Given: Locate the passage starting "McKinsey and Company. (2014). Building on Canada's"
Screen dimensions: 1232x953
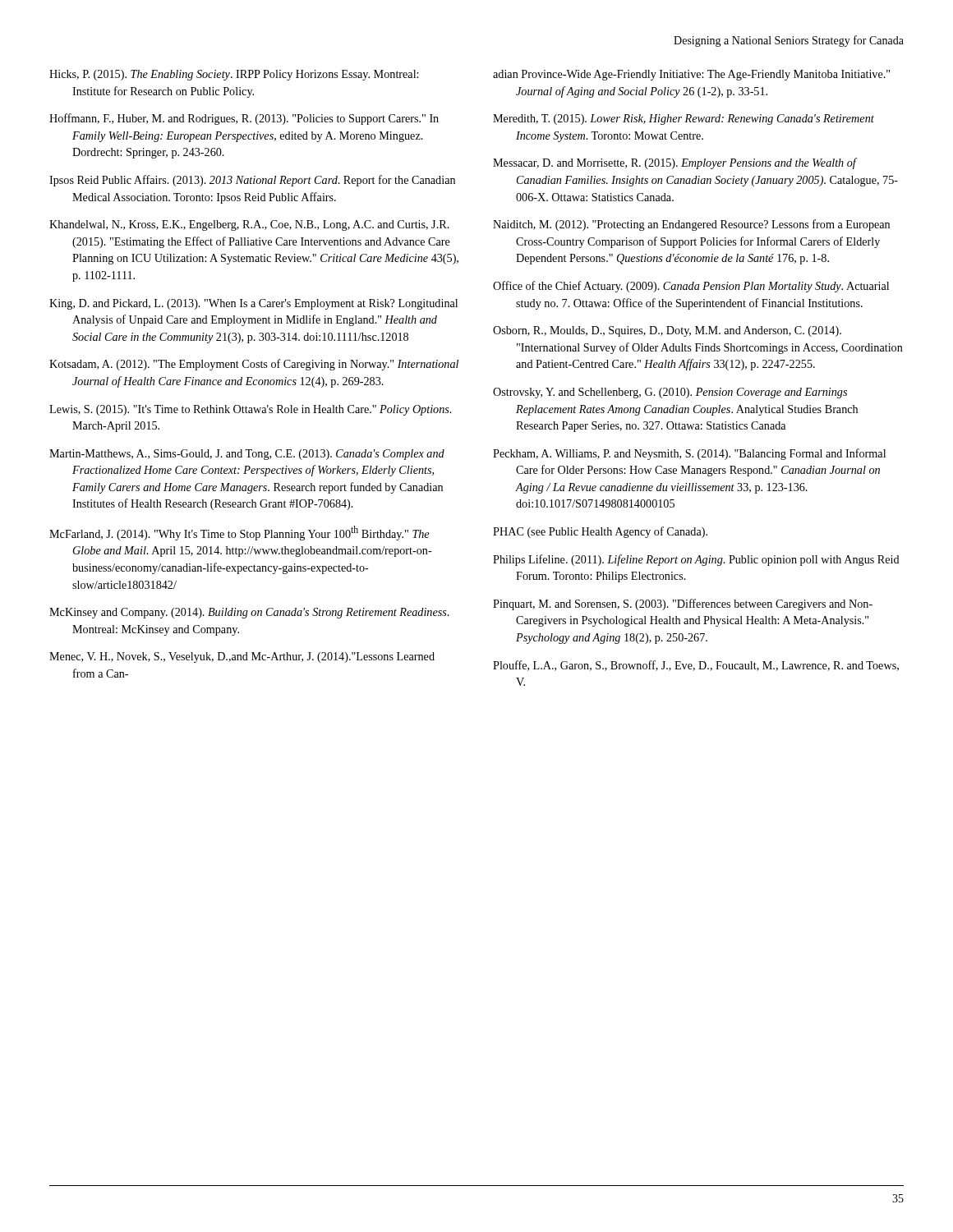Looking at the screenshot, I should point(249,620).
